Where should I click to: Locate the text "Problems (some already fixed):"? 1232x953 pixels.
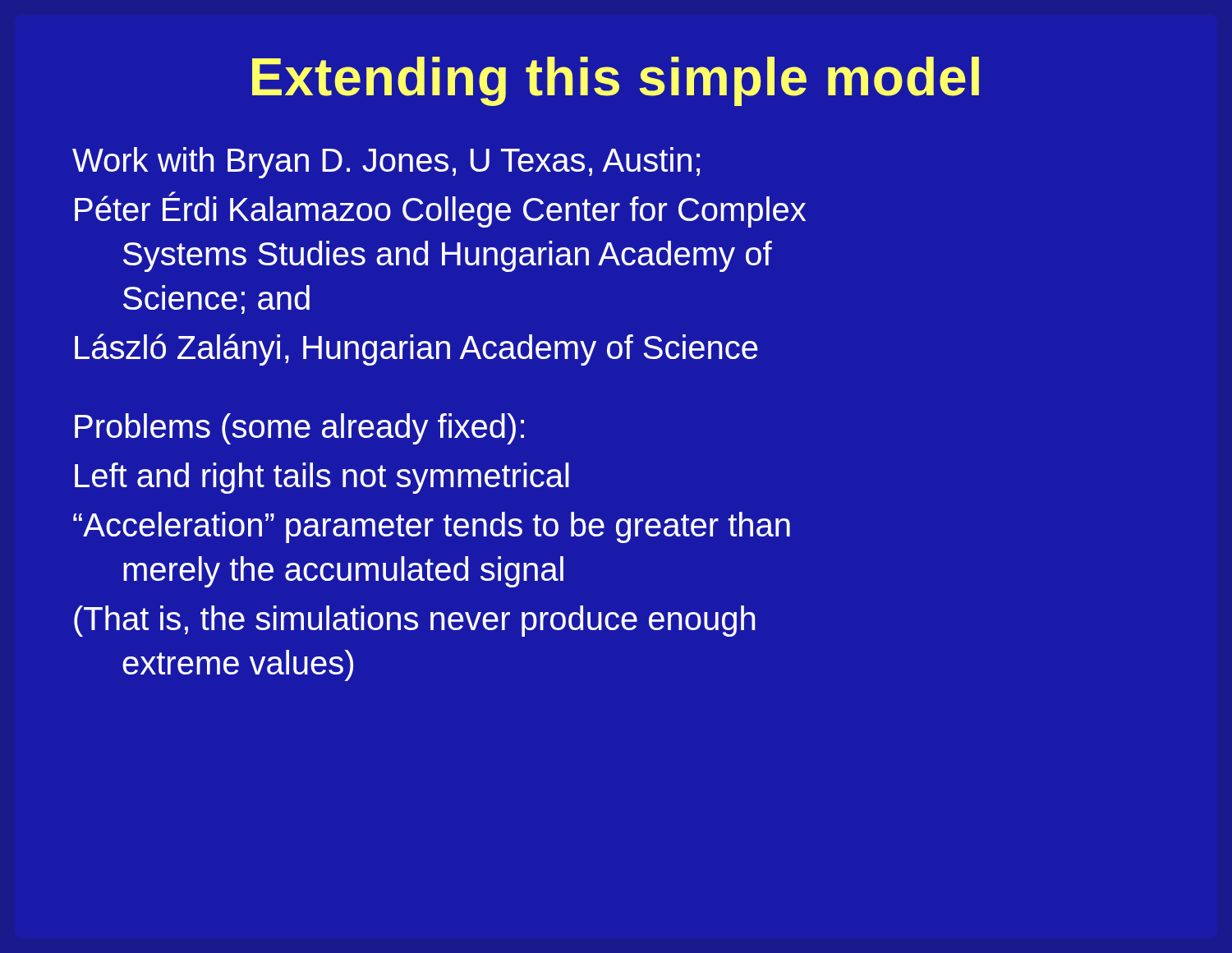pyautogui.click(x=300, y=426)
